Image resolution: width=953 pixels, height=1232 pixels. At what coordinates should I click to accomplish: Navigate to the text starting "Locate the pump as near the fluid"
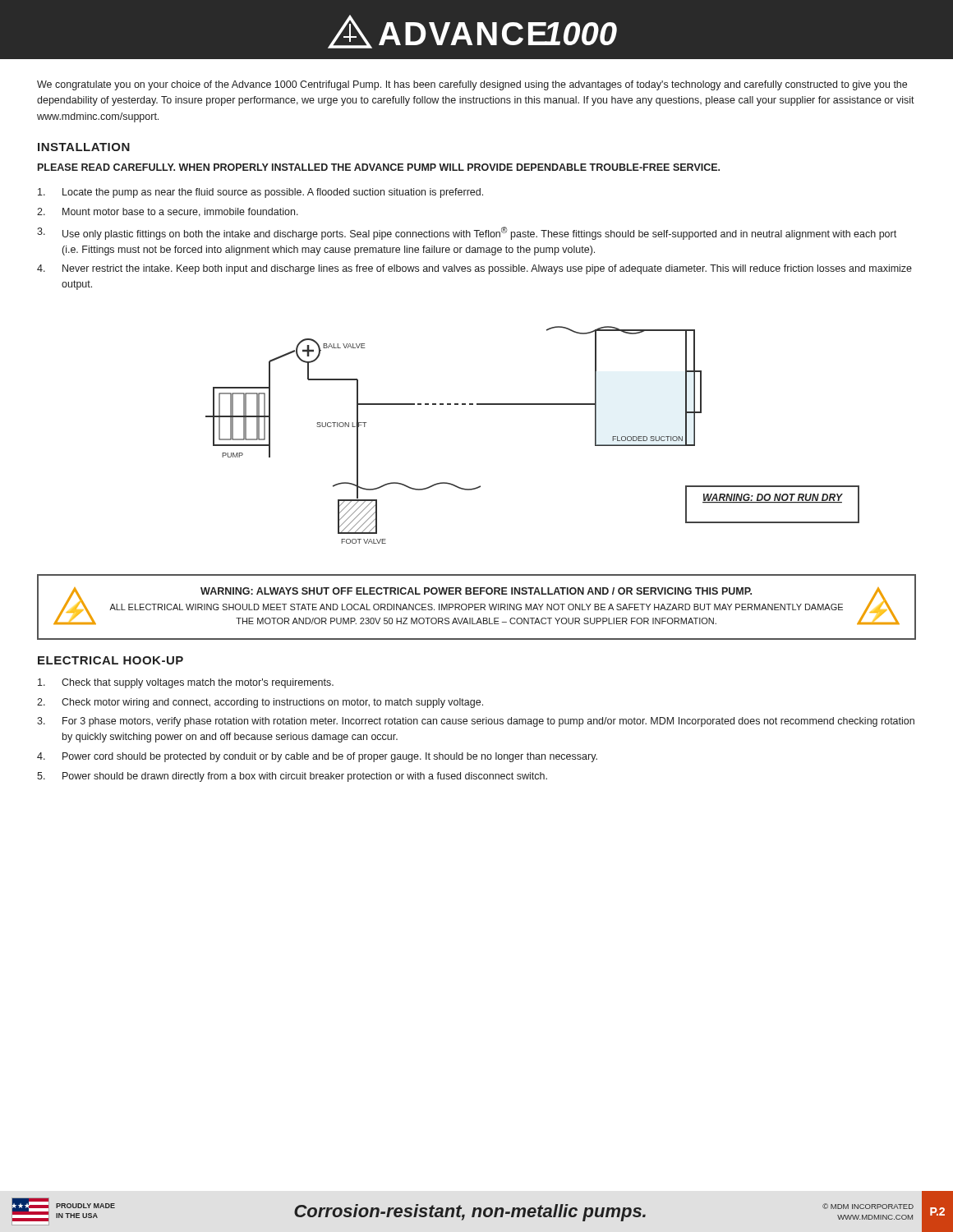click(476, 193)
